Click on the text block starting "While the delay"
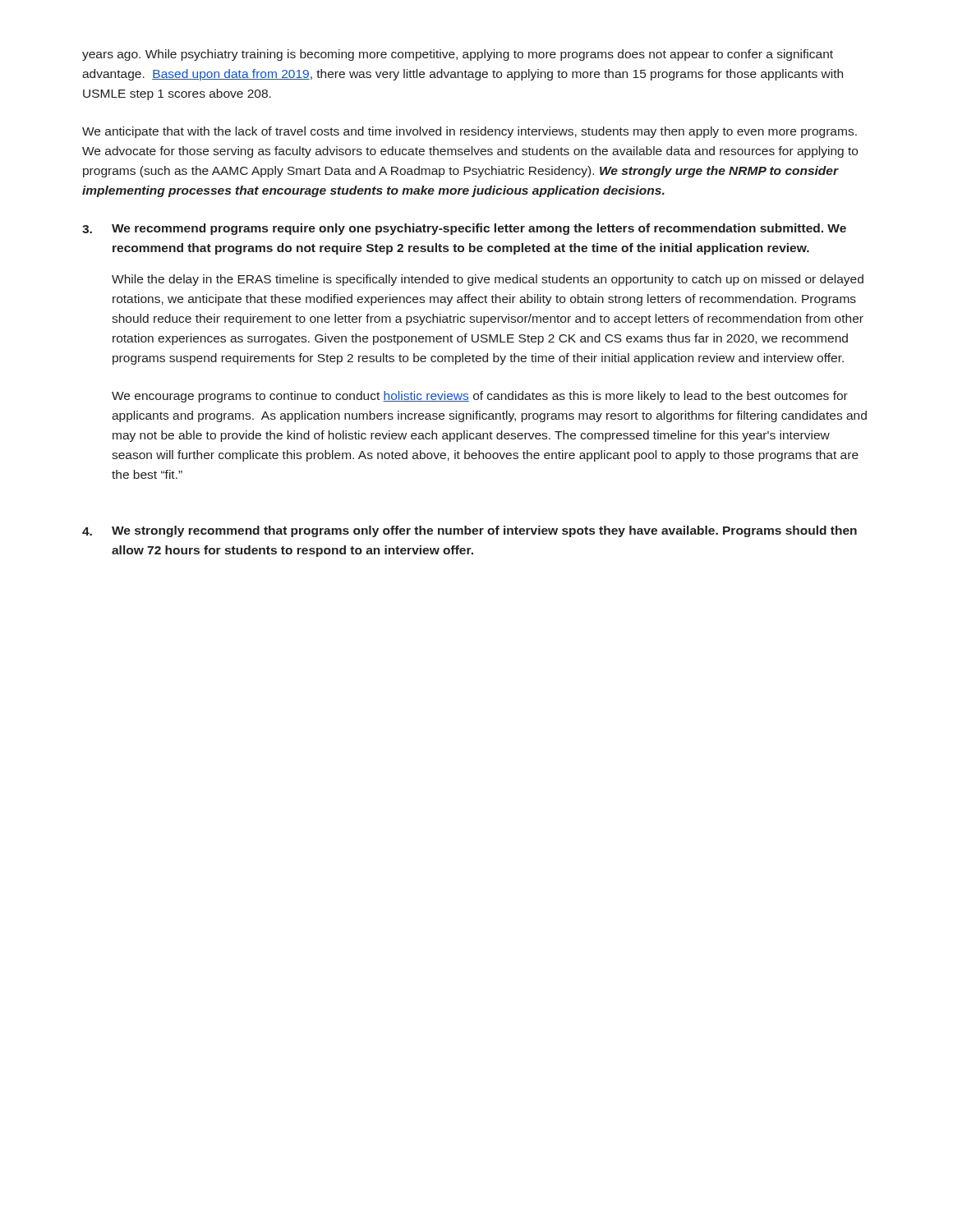Screen dimensions: 1232x953 [x=488, y=318]
